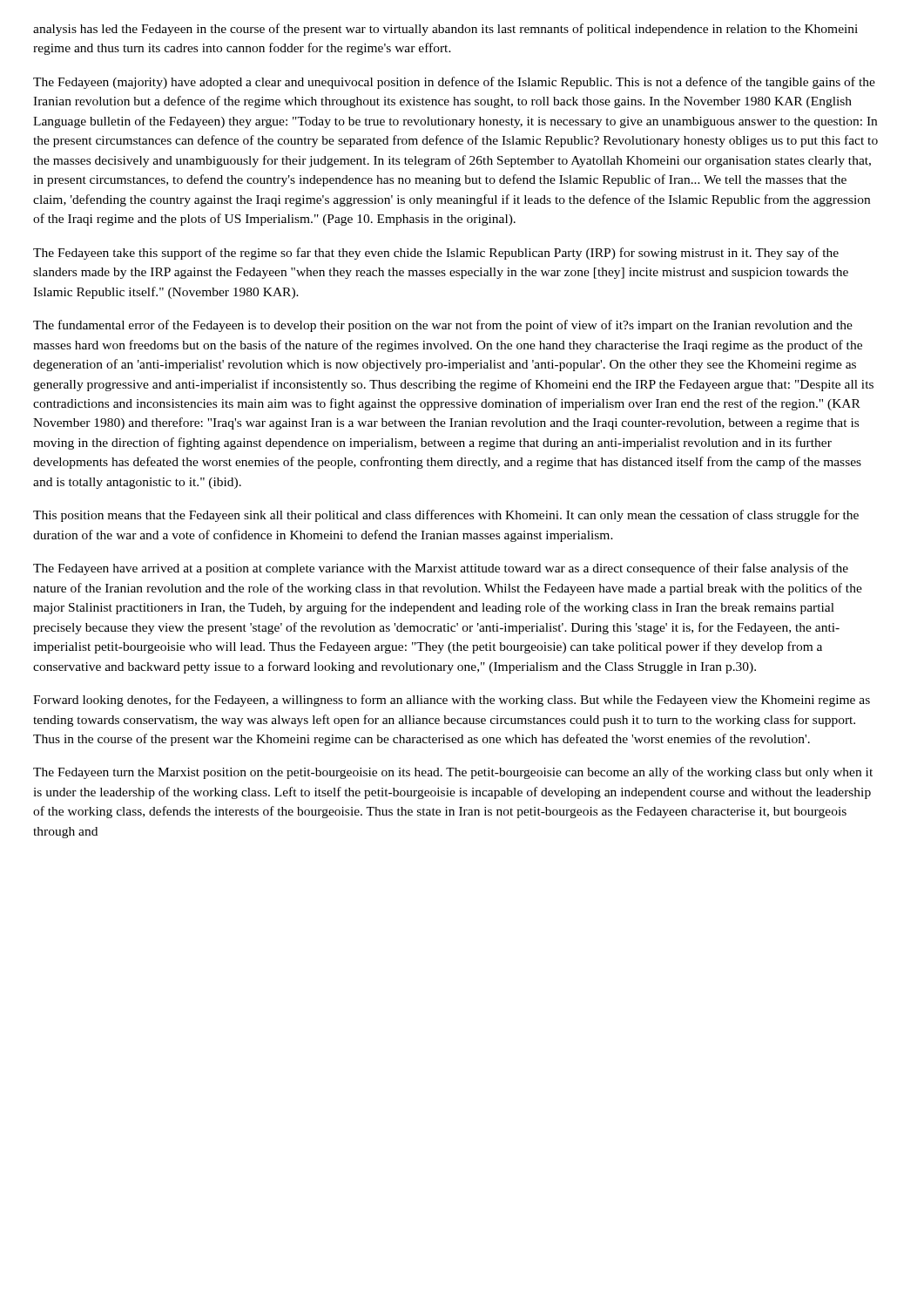Find the element starting "Forward looking denotes, for the Fedayeen,"
This screenshot has height=1307, width=924.
[x=452, y=719]
